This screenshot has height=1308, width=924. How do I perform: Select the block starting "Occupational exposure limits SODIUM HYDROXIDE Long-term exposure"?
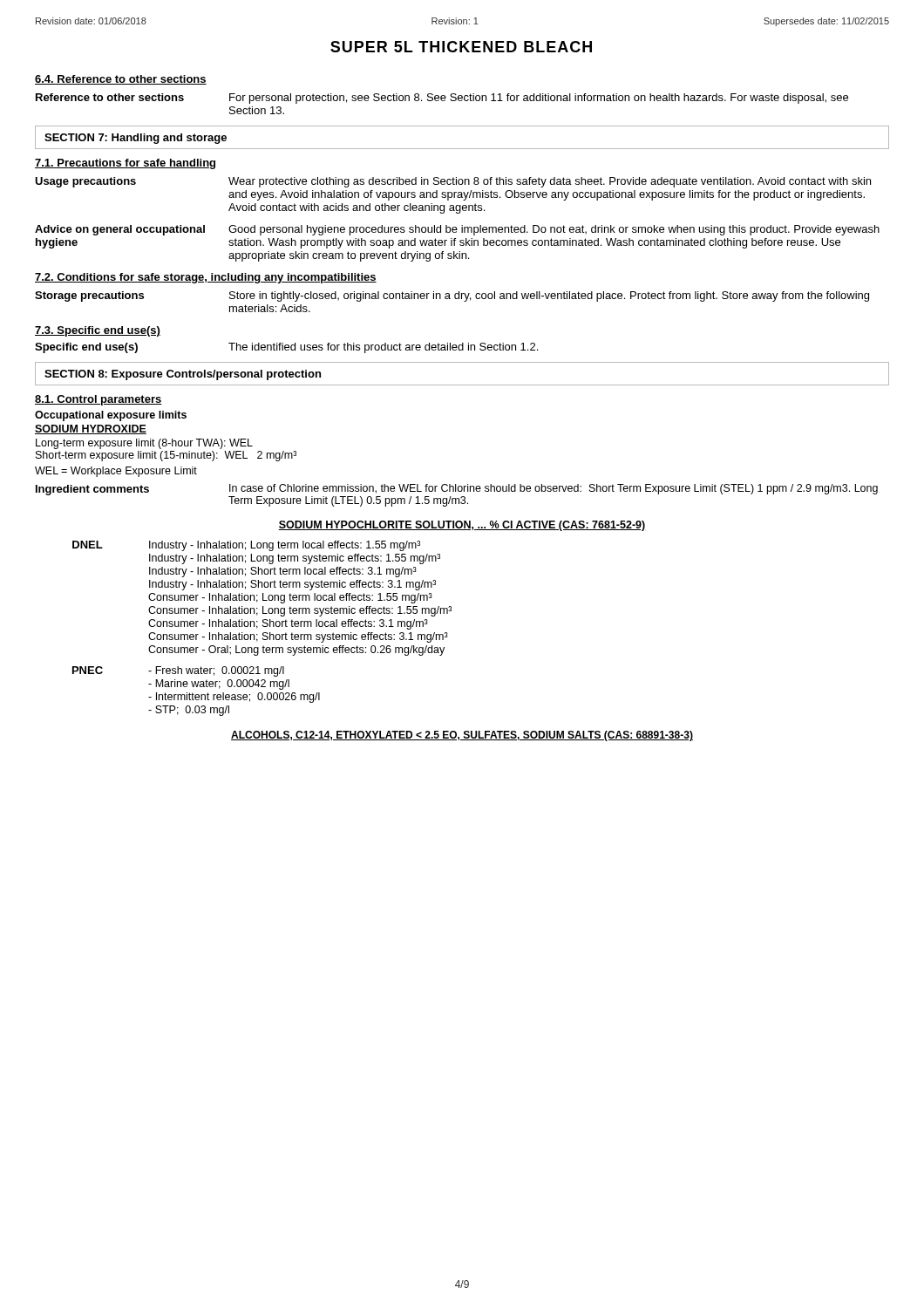coord(111,416)
